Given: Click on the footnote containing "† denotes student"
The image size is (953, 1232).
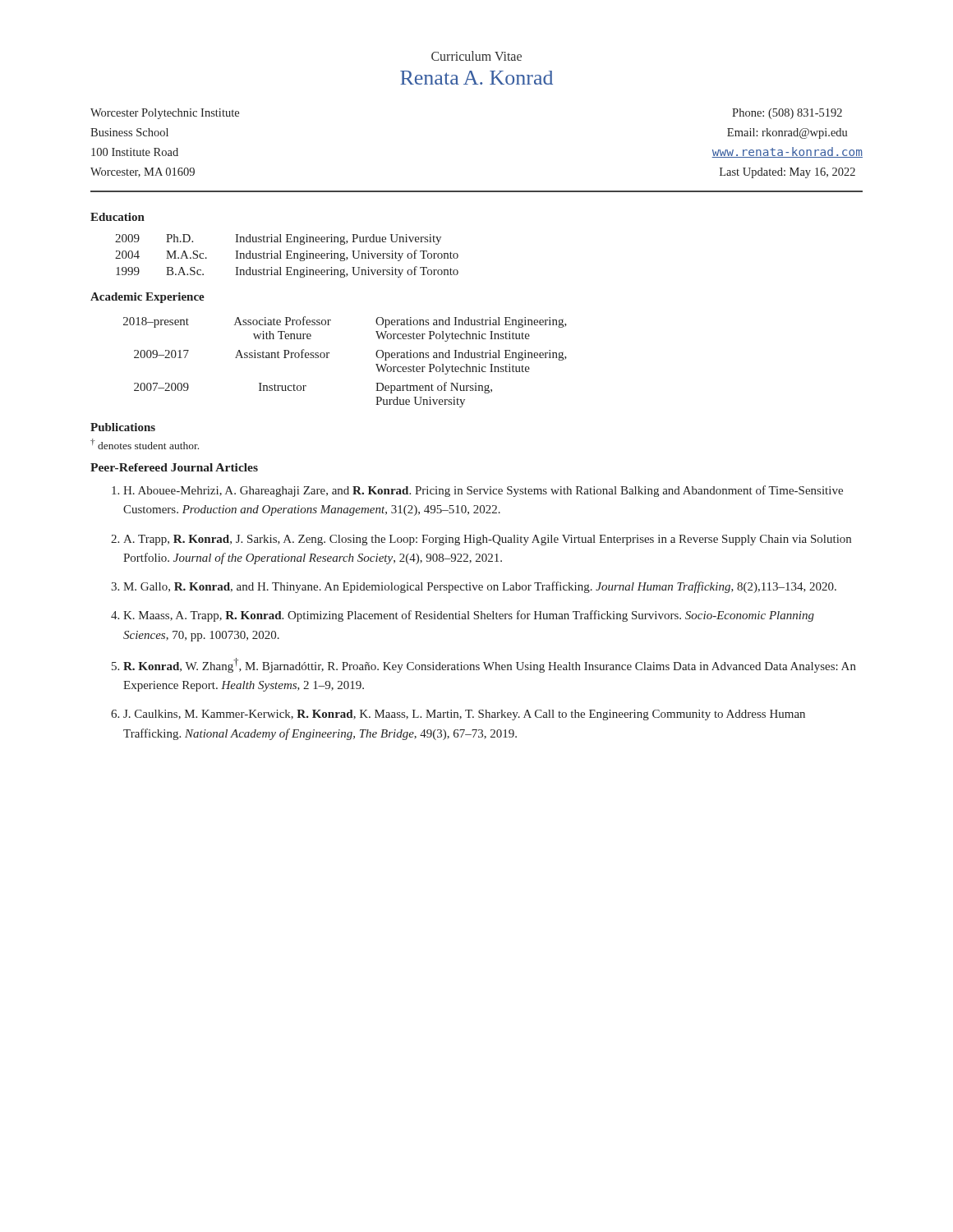Looking at the screenshot, I should 145,443.
